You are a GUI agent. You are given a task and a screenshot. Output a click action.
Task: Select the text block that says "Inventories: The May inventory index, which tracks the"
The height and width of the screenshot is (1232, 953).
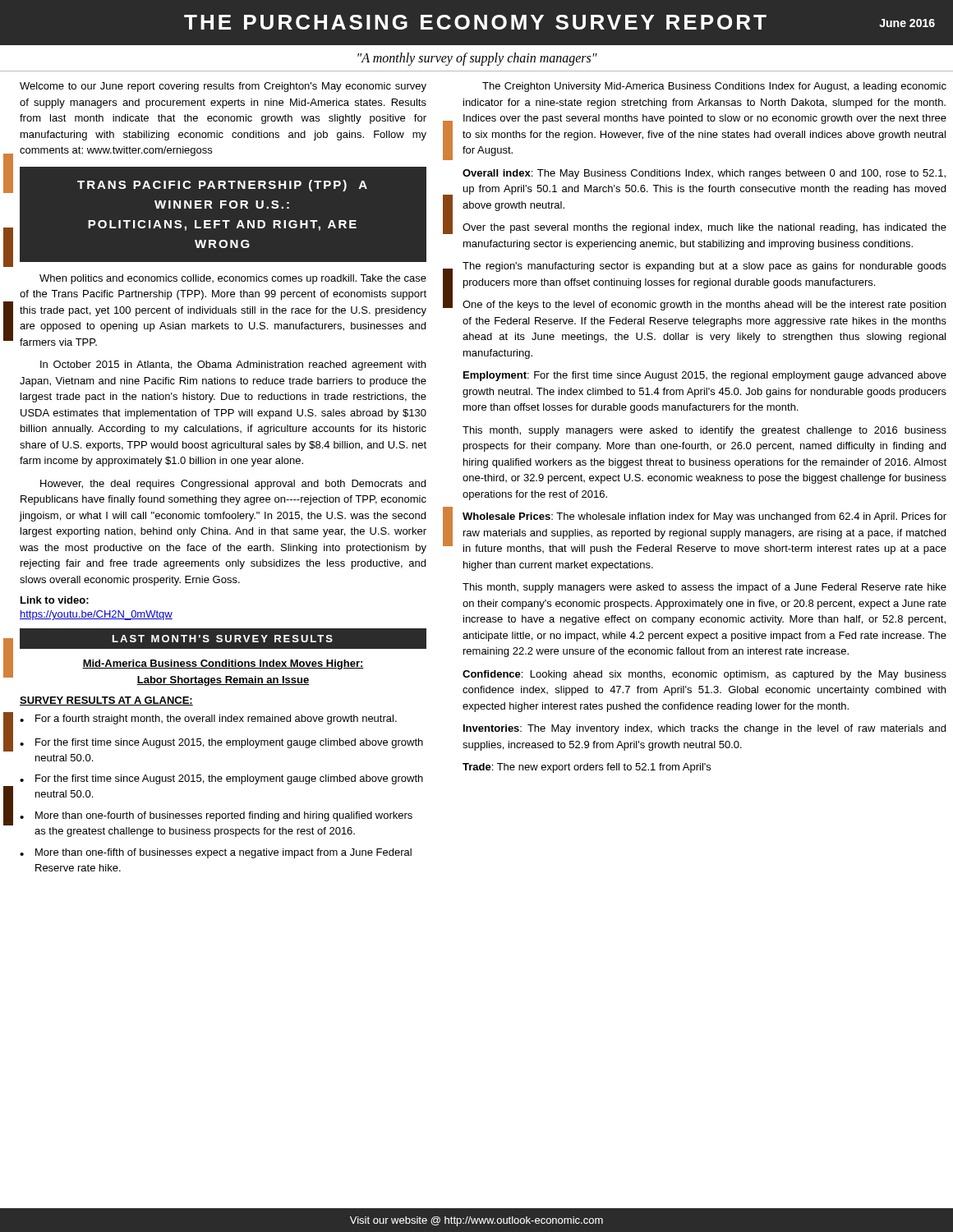(x=704, y=736)
